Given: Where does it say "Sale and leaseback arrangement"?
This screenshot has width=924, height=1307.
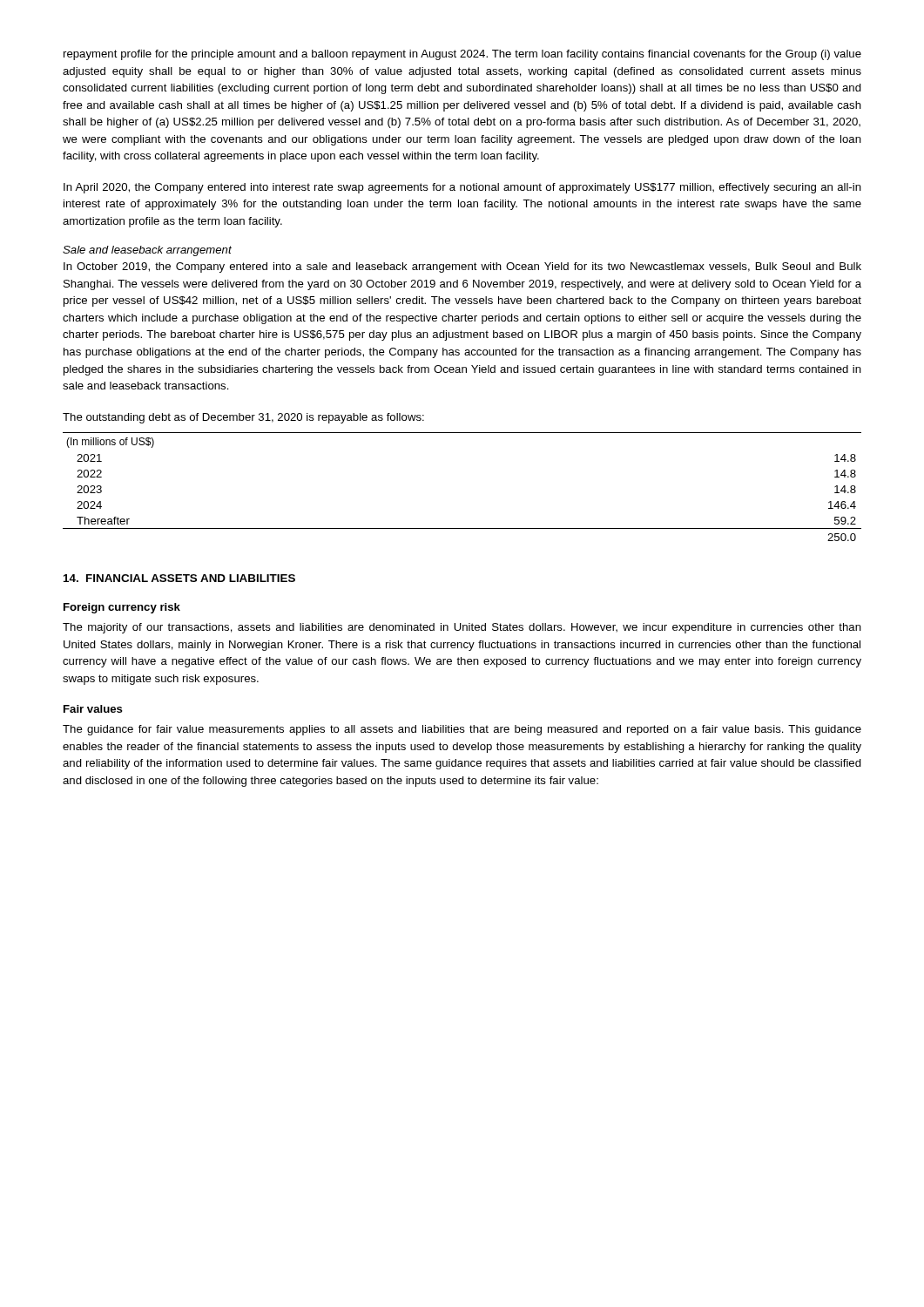Looking at the screenshot, I should point(147,250).
